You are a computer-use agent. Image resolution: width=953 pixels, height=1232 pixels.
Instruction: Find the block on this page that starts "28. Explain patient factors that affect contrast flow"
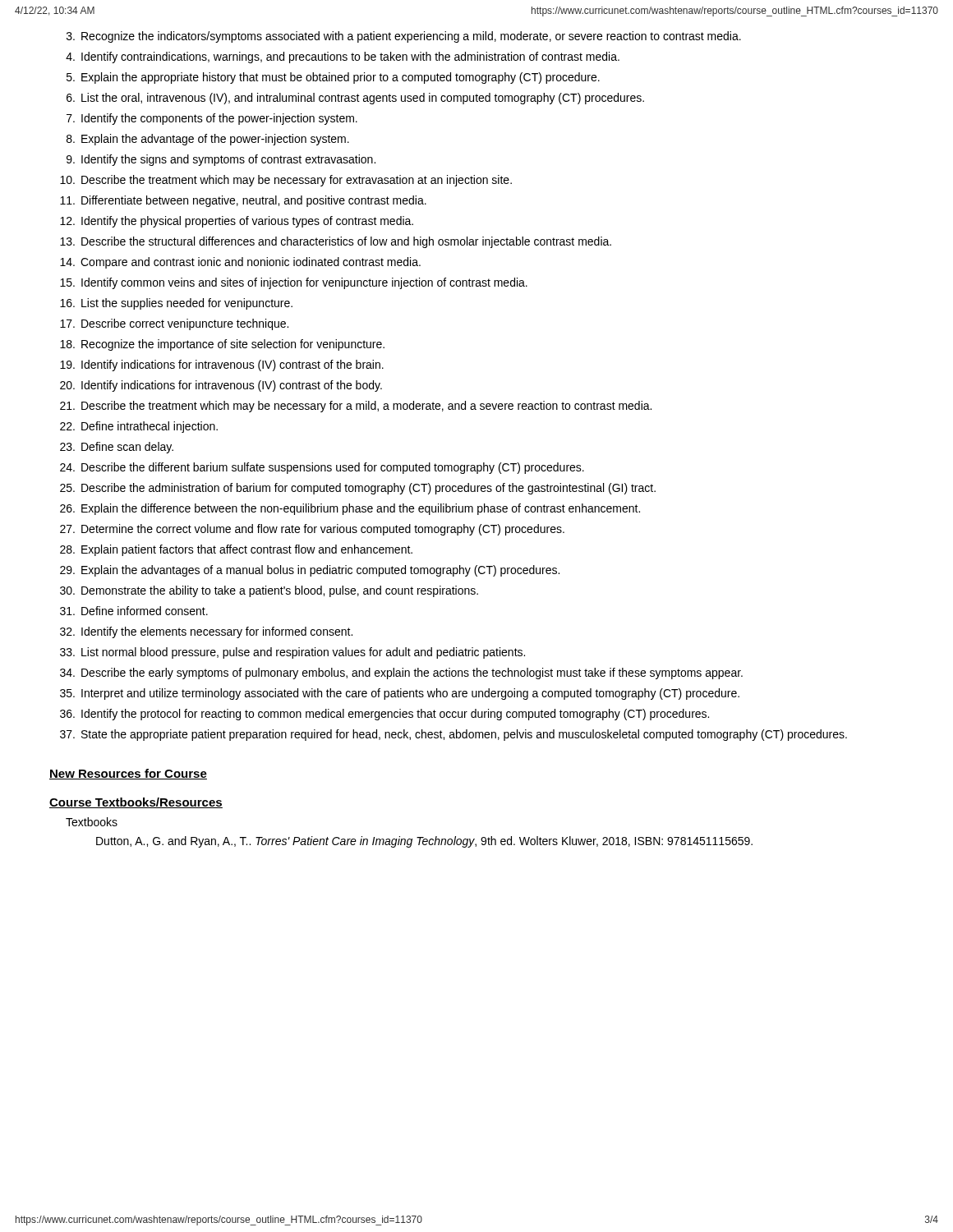[236, 550]
